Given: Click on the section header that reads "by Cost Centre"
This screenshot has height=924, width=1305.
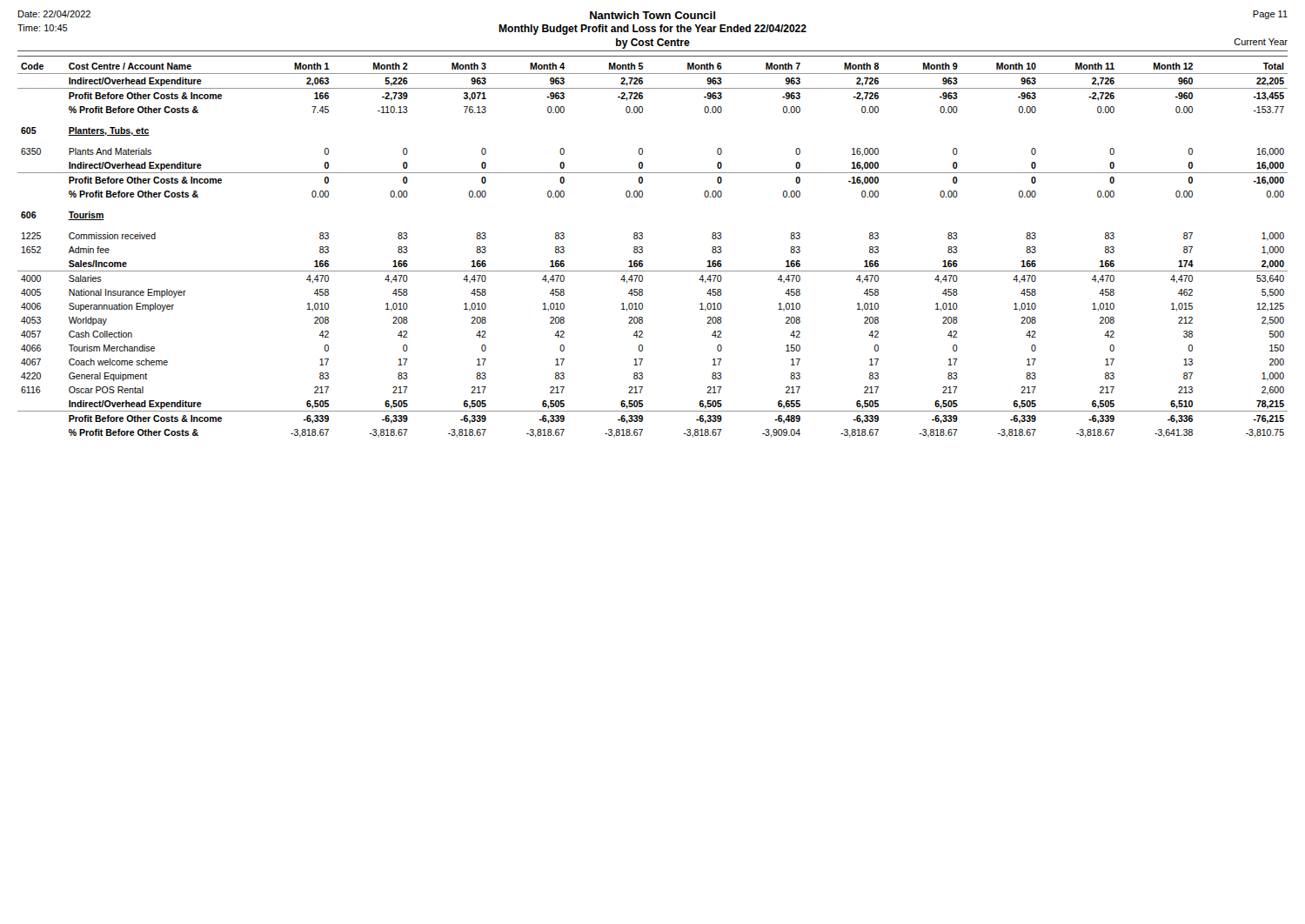Looking at the screenshot, I should [x=652, y=43].
